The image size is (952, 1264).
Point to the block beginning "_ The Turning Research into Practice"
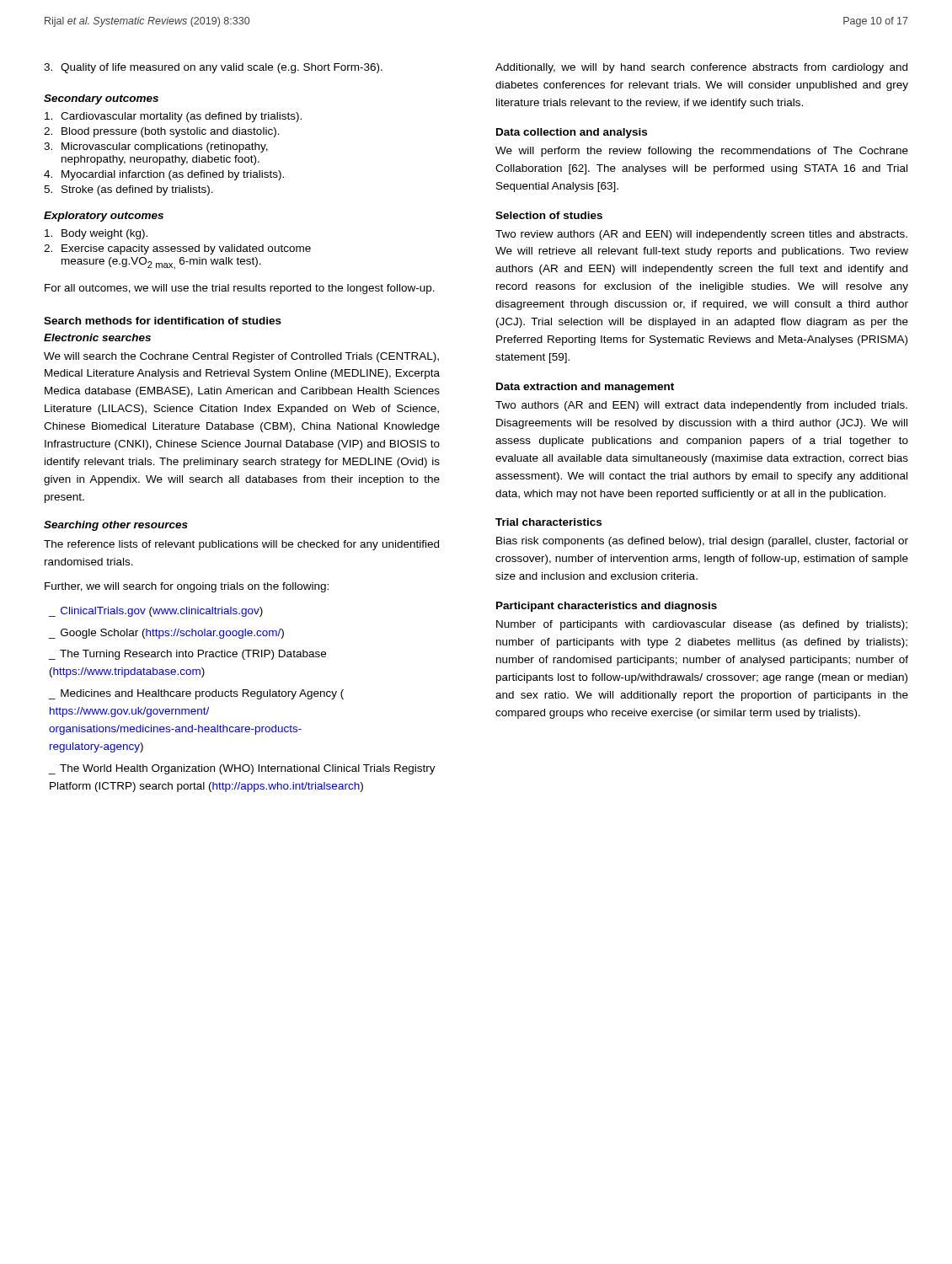[x=188, y=663]
